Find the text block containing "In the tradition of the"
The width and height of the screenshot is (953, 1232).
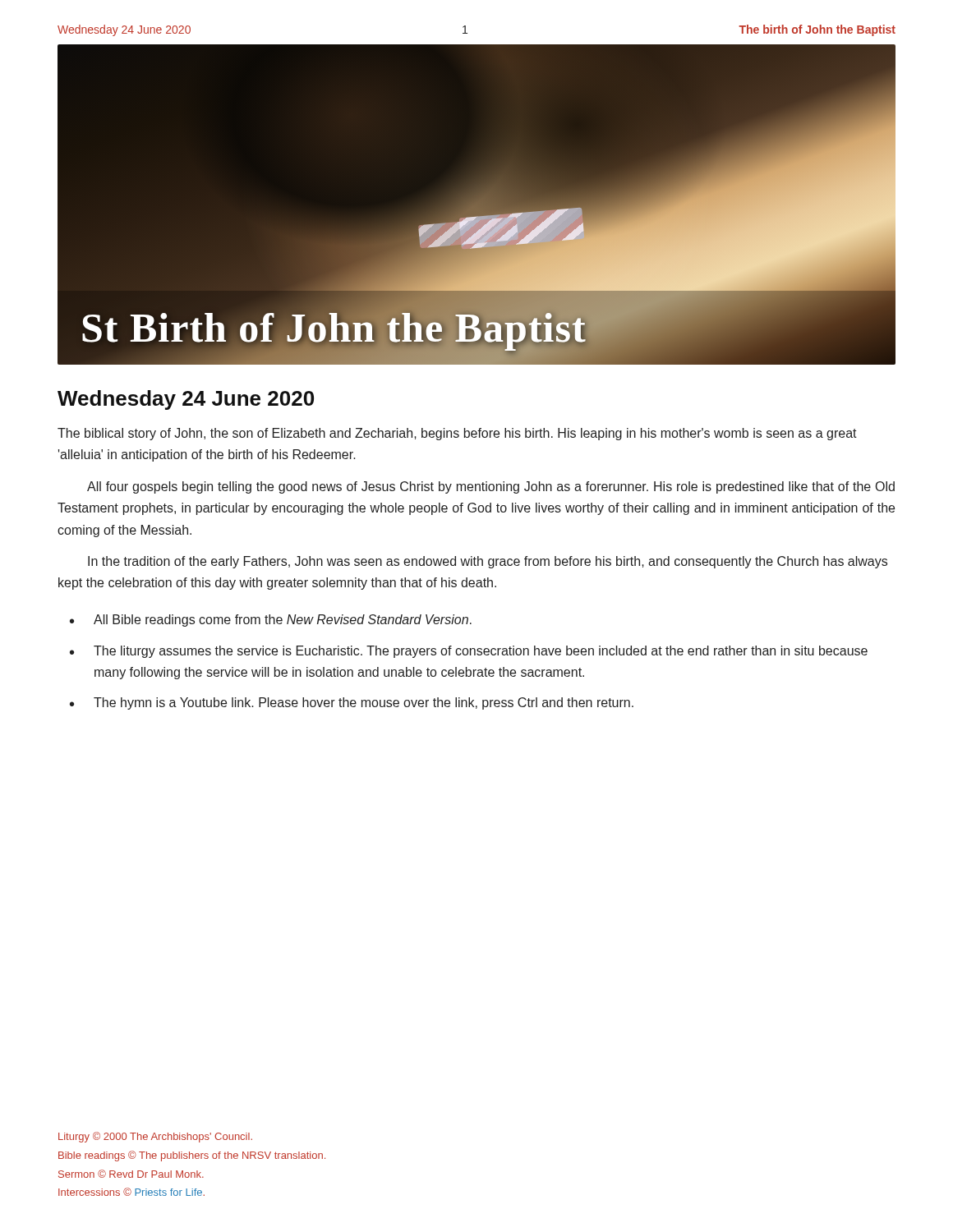pos(473,572)
